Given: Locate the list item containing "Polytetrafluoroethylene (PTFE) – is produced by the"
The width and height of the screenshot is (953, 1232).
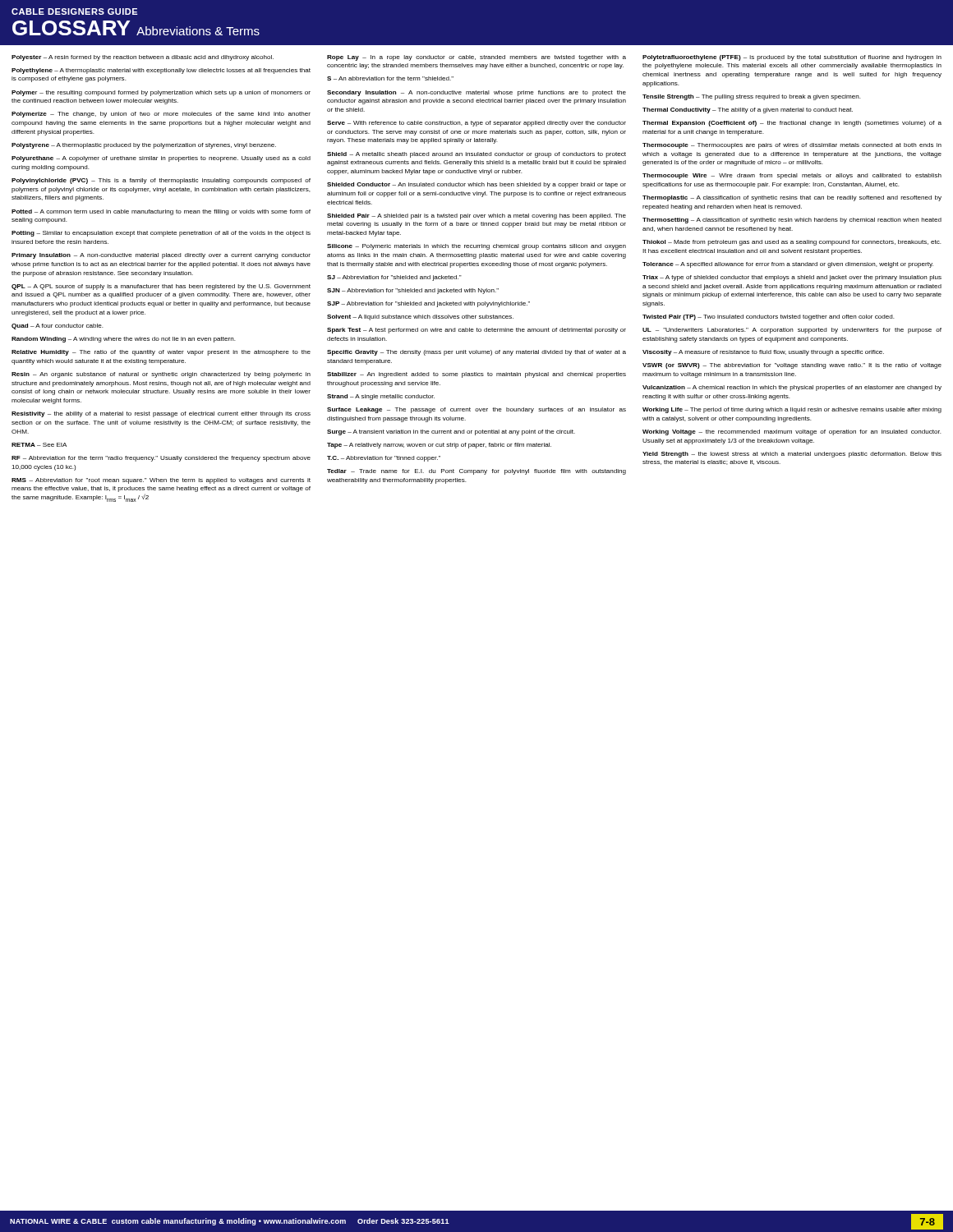Looking at the screenshot, I should pos(792,70).
